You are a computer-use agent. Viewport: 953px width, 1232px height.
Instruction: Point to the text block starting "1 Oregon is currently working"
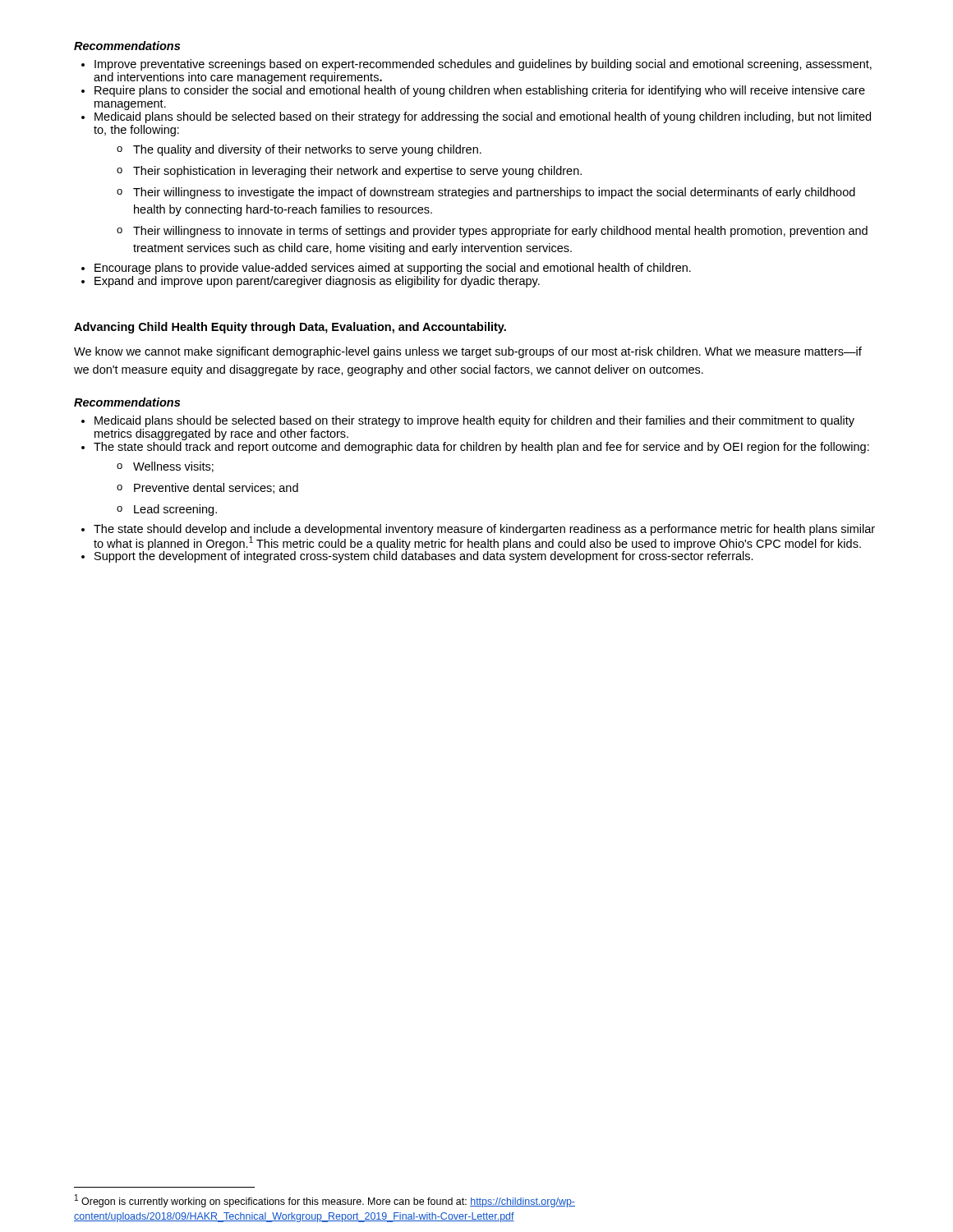pyautogui.click(x=325, y=1208)
